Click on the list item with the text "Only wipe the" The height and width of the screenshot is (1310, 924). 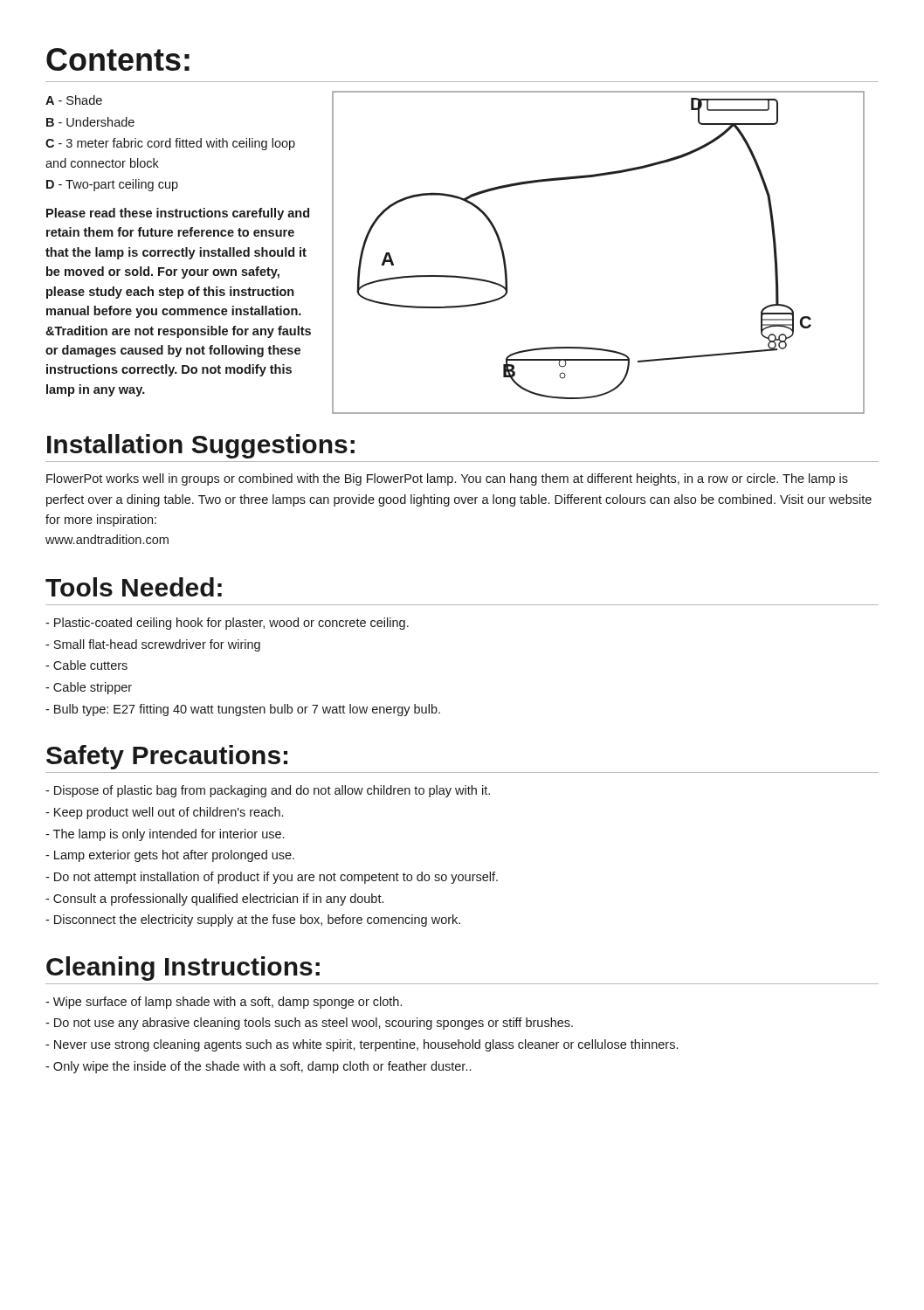pos(259,1066)
